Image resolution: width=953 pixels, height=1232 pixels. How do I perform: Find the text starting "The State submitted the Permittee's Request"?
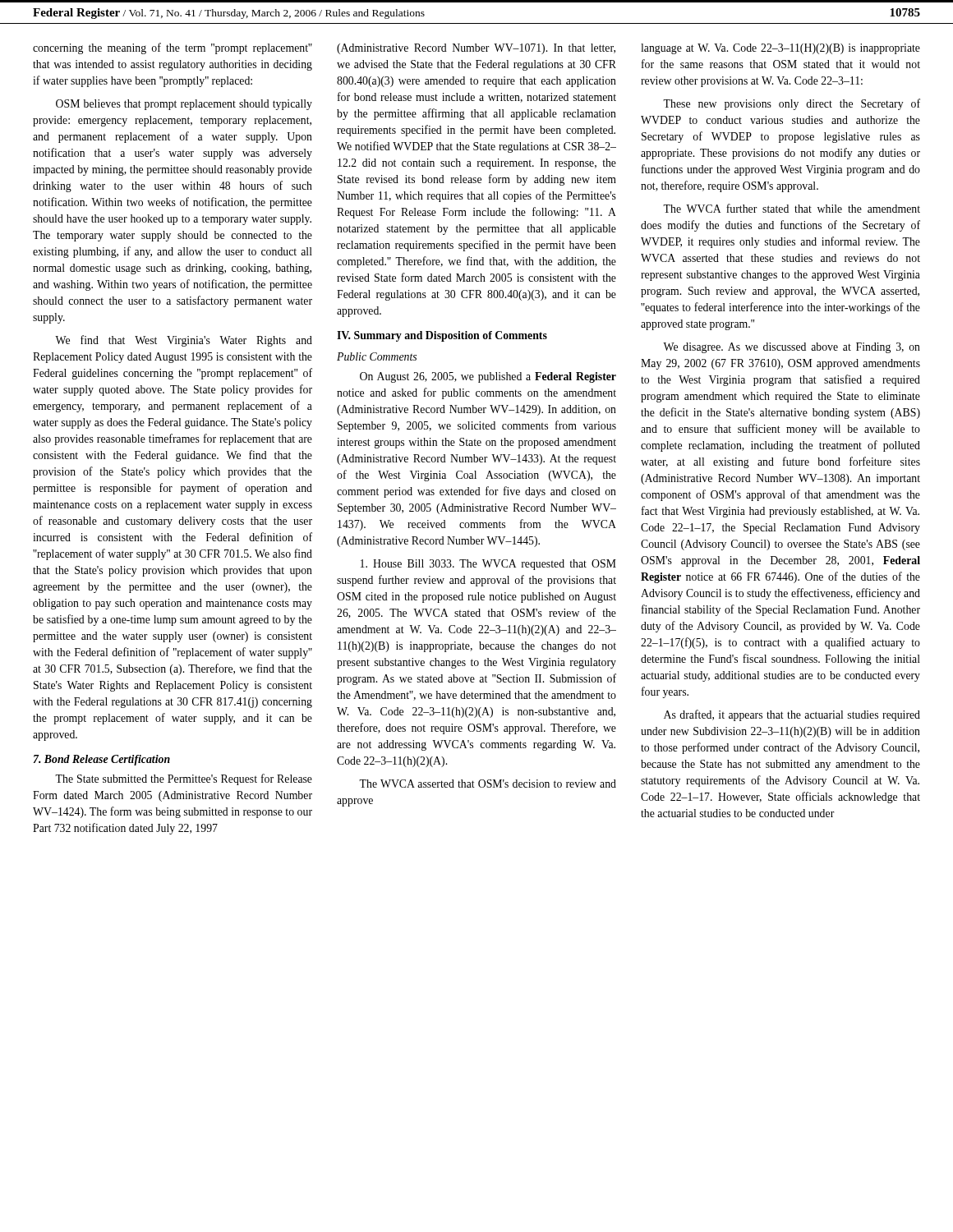click(x=173, y=804)
